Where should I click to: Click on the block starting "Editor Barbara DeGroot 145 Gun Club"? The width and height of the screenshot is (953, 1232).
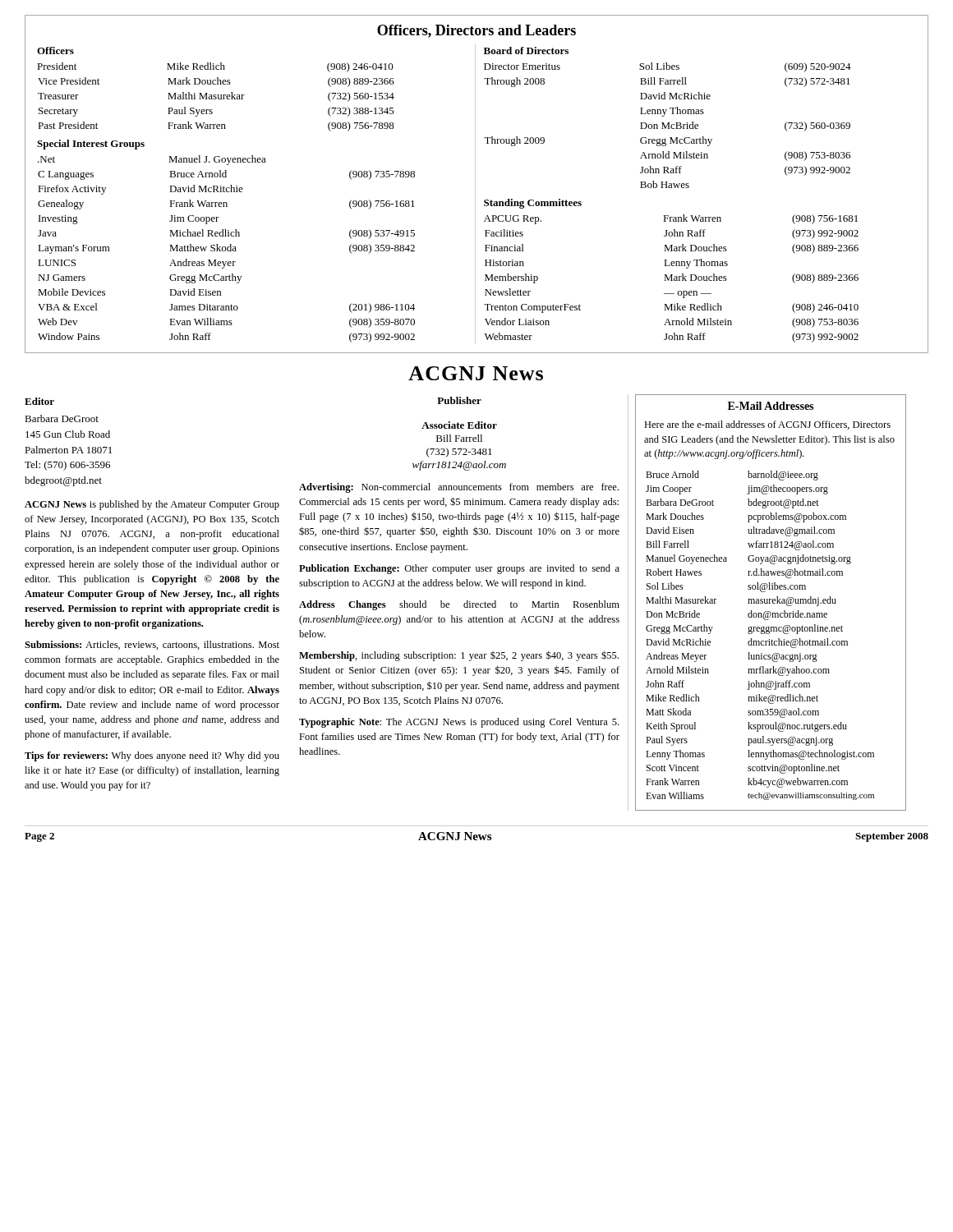[39, 401]
